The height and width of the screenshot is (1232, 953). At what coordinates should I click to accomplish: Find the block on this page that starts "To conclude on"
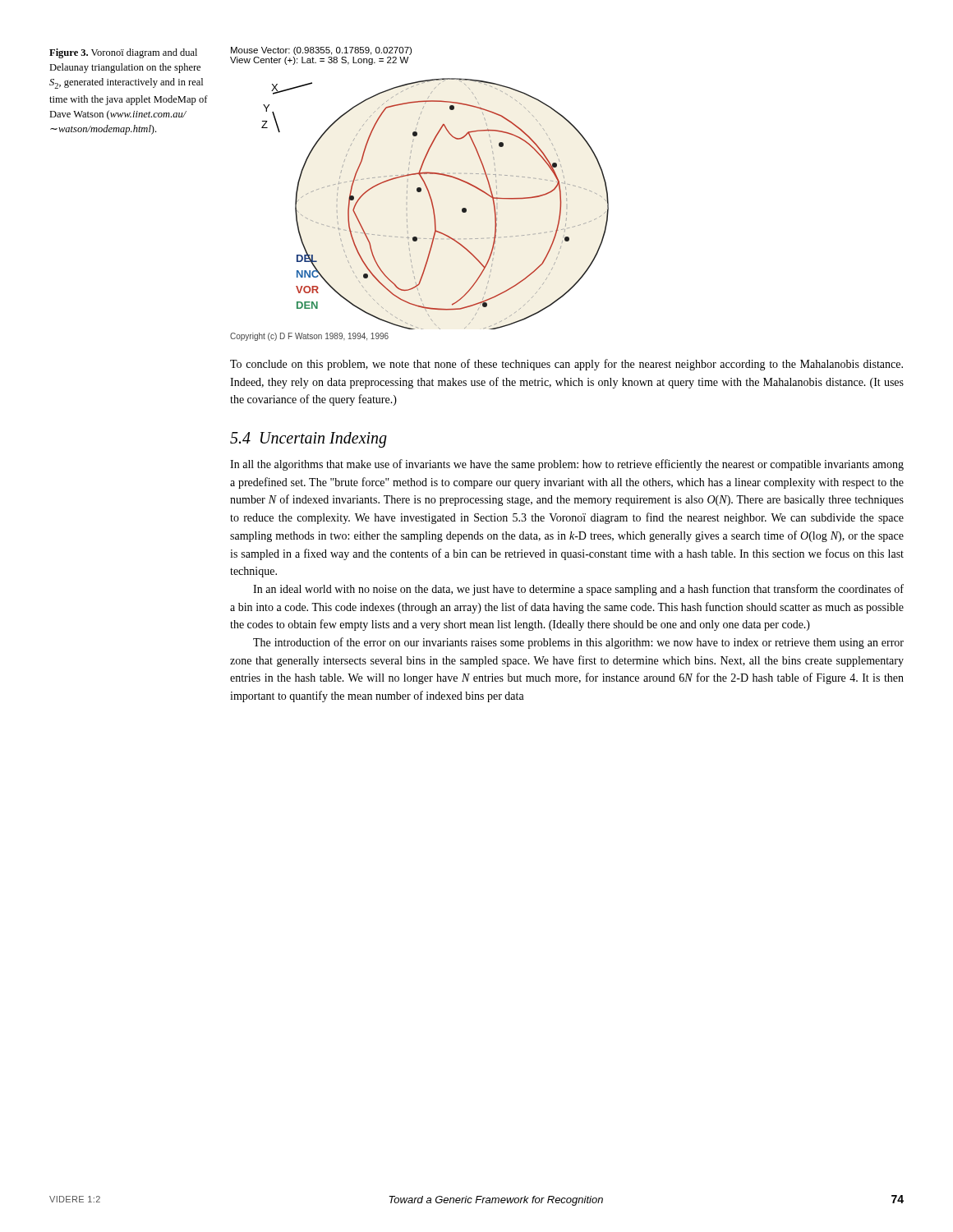coord(567,382)
